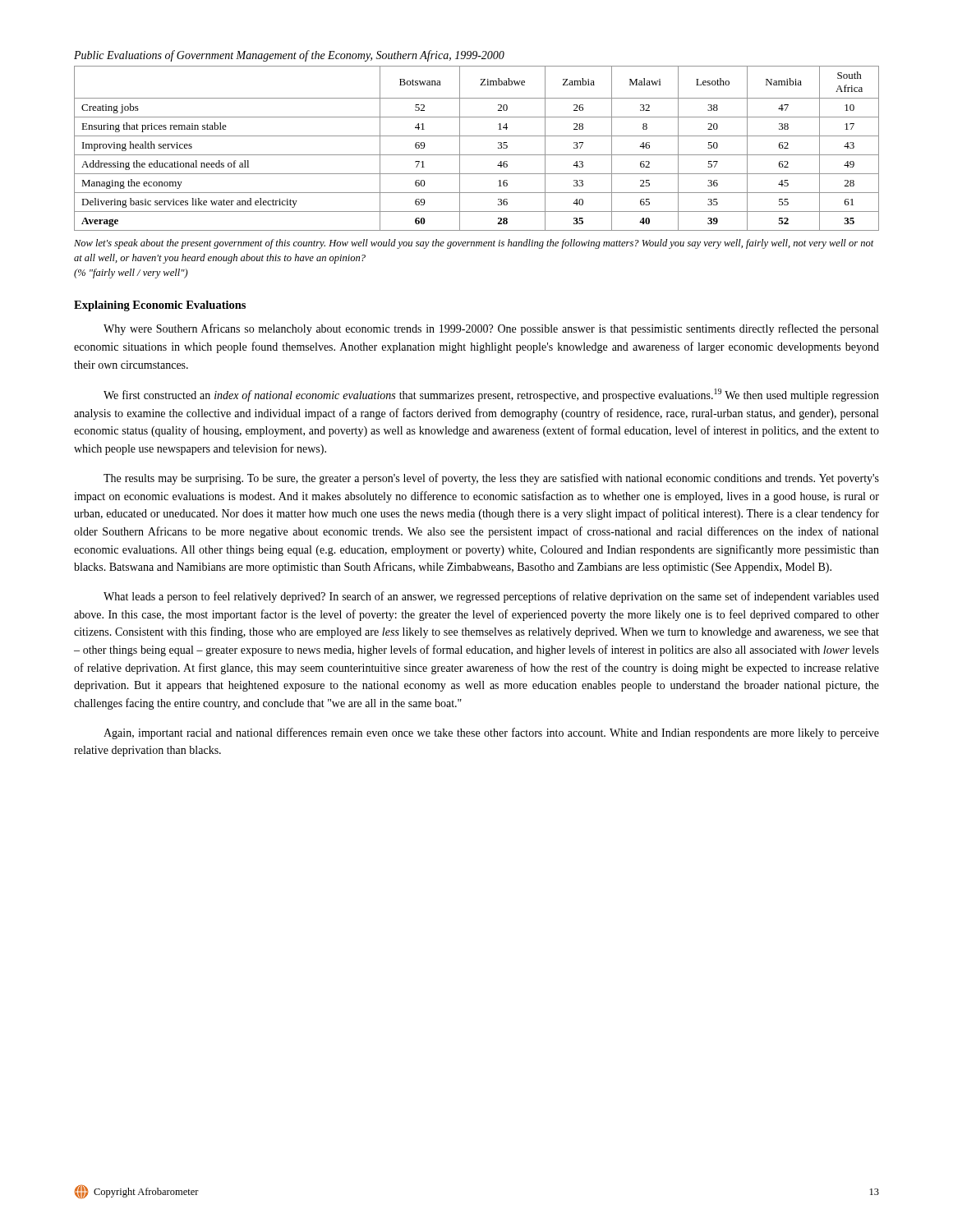Click the passage that begins "Now let's speak about the present government of"
Viewport: 953px width, 1232px height.
474,244
